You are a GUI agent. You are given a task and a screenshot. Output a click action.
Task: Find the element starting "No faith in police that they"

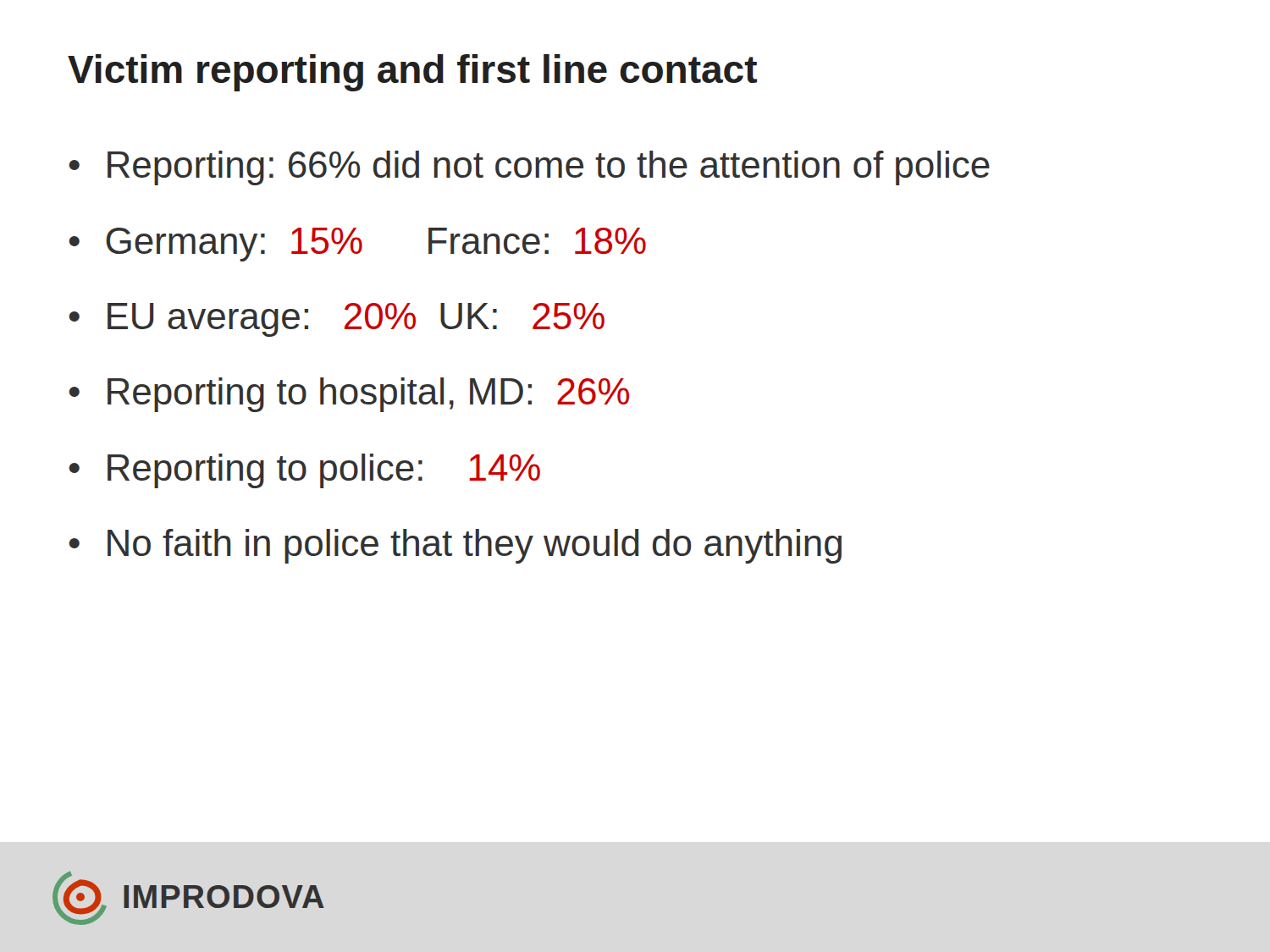(x=653, y=543)
